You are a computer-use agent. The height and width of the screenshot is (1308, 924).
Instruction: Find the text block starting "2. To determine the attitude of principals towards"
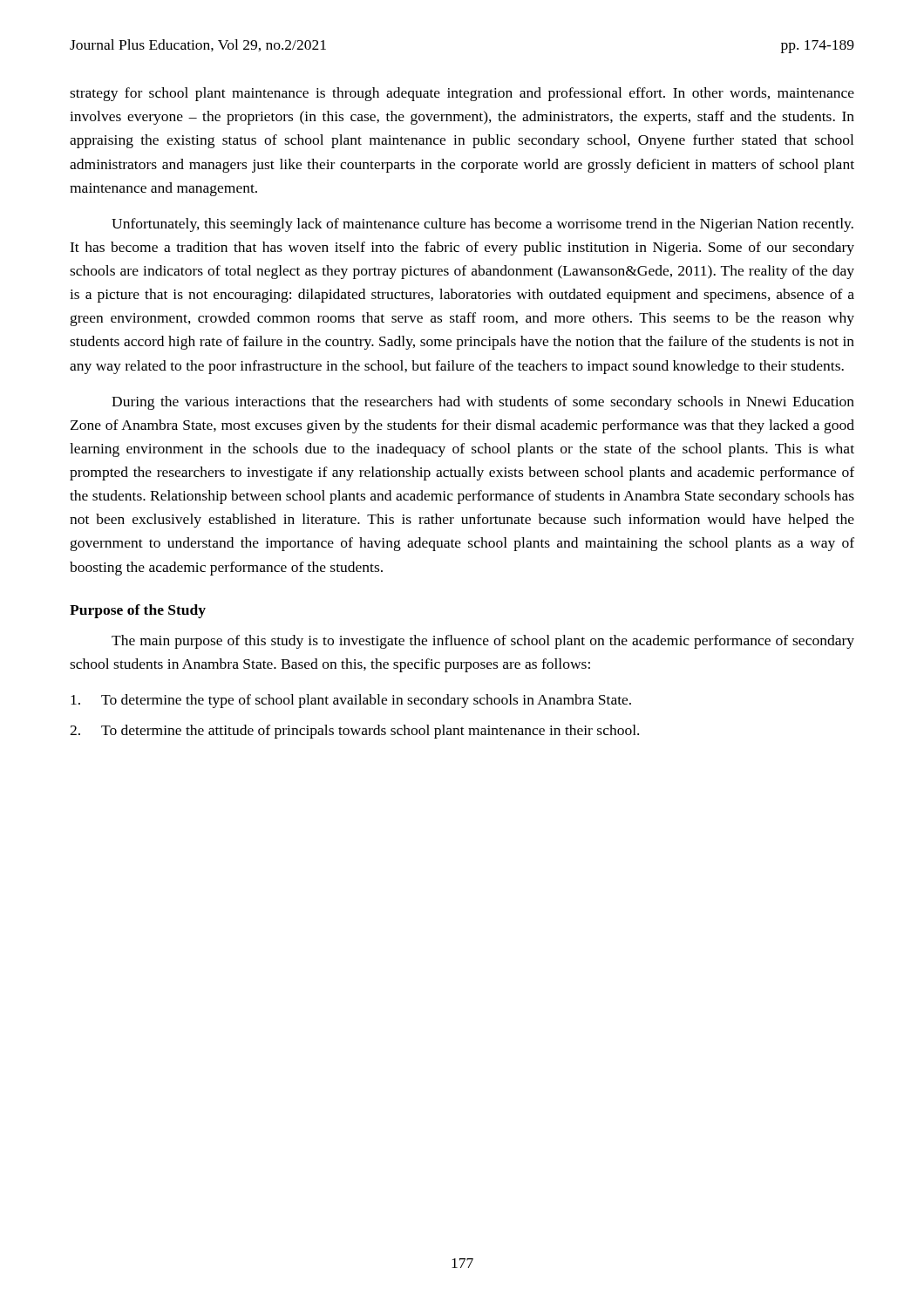462,730
